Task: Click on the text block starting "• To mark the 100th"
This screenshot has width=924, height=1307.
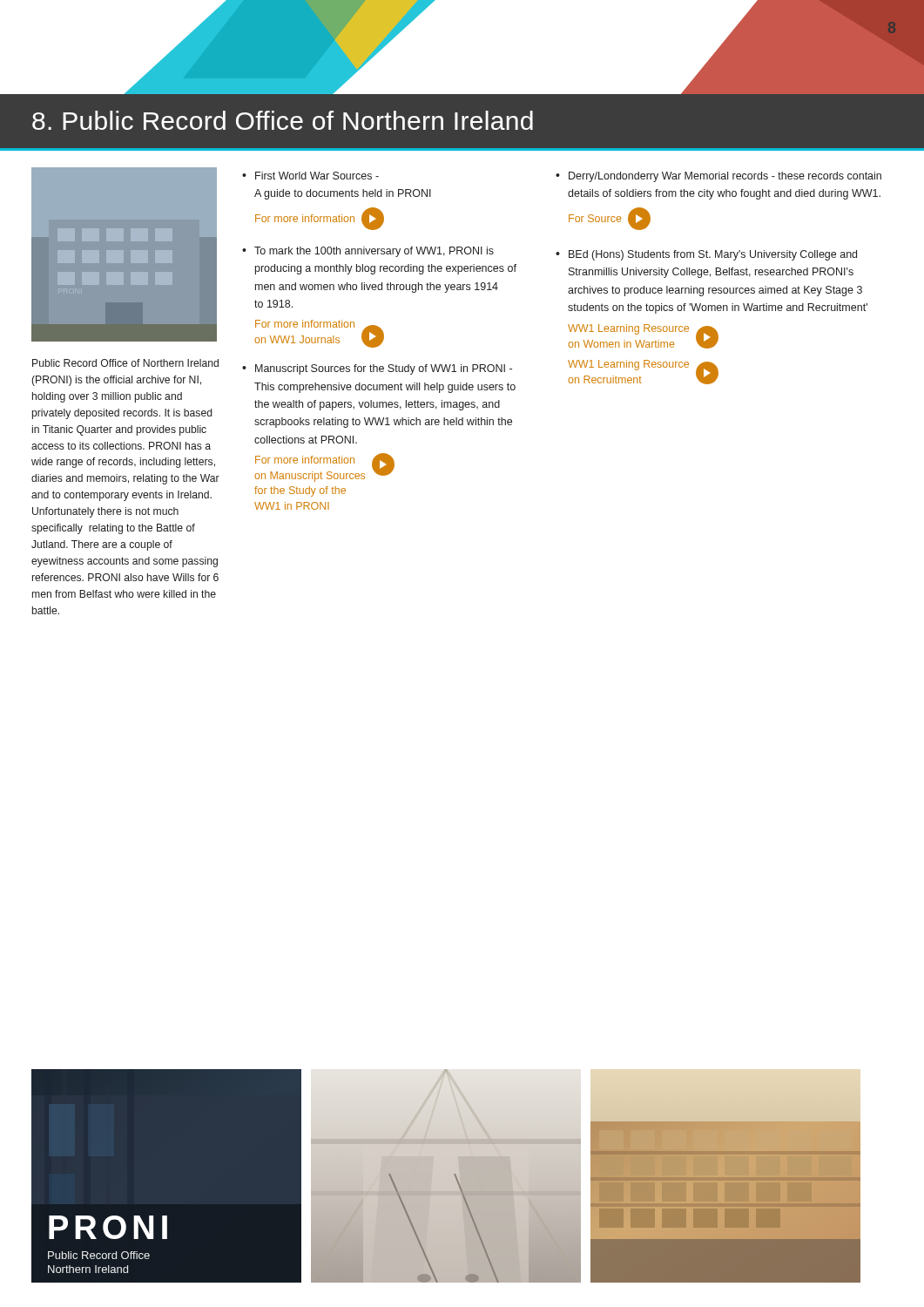Action: tap(386, 295)
